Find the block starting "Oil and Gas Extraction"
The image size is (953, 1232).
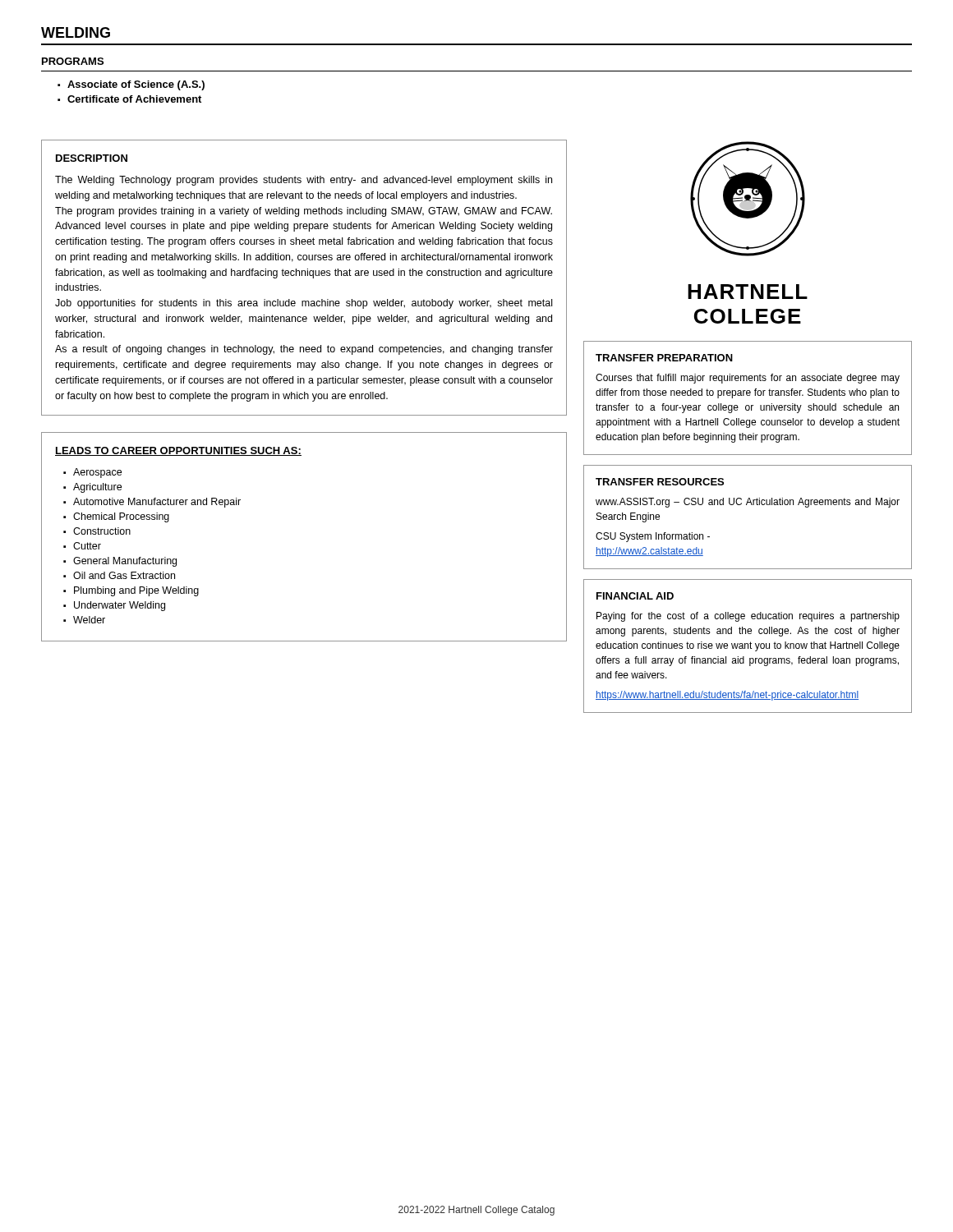click(x=124, y=576)
